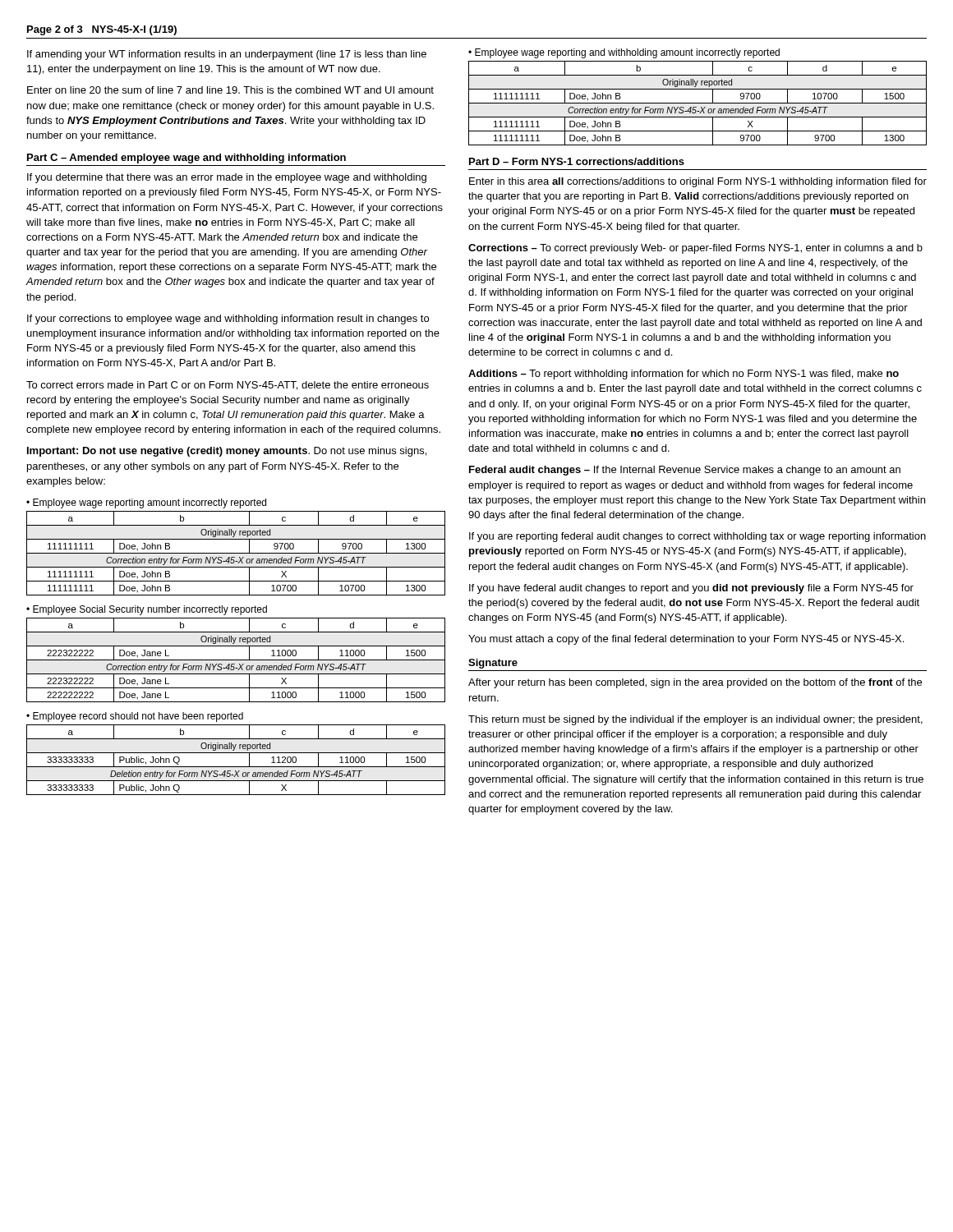Locate the block of text that opens with "If amending your WT information results in an"

pos(227,61)
